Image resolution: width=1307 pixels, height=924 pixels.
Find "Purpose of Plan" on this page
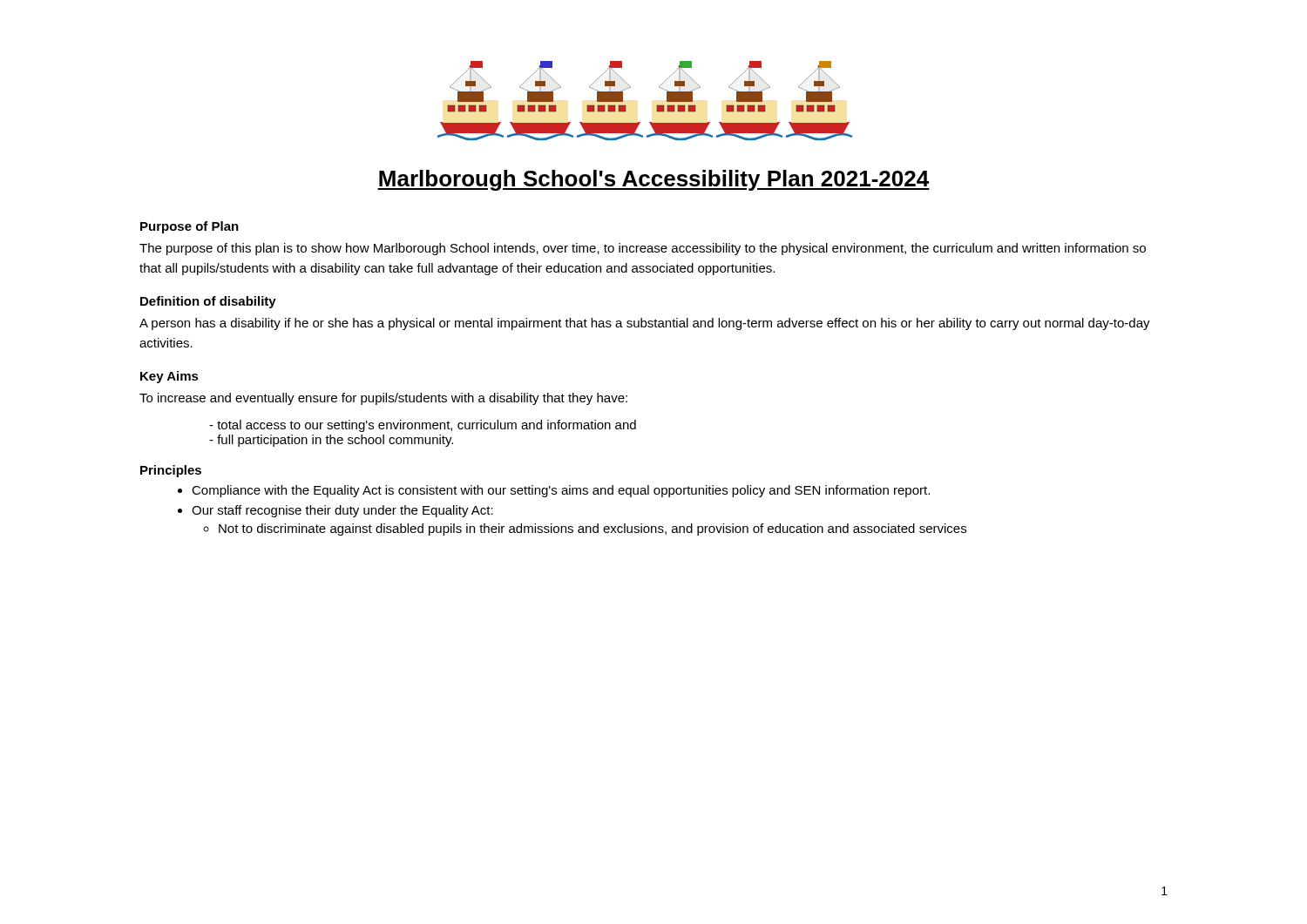(x=189, y=226)
